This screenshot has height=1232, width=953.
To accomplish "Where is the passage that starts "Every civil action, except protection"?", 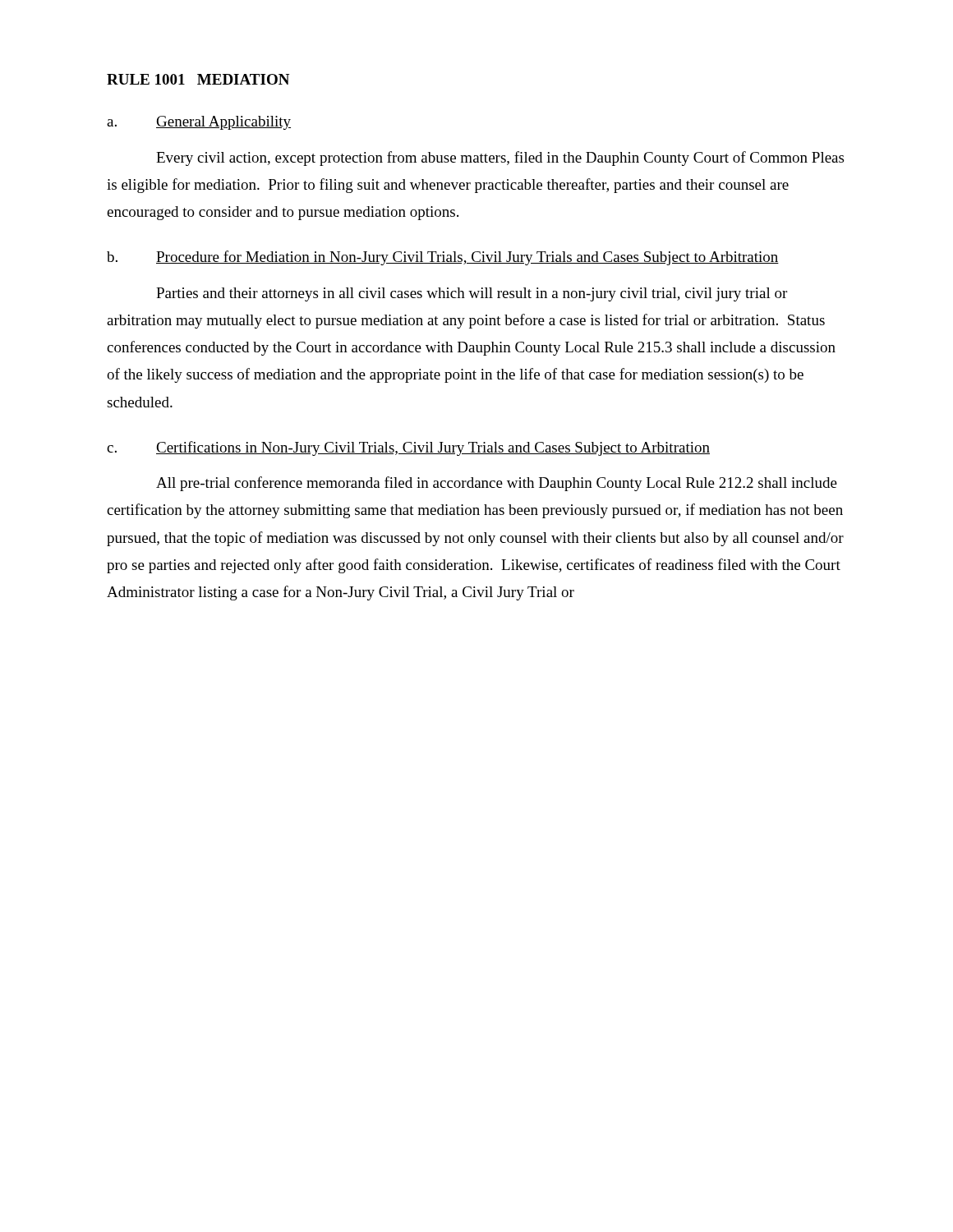I will [x=476, y=184].
